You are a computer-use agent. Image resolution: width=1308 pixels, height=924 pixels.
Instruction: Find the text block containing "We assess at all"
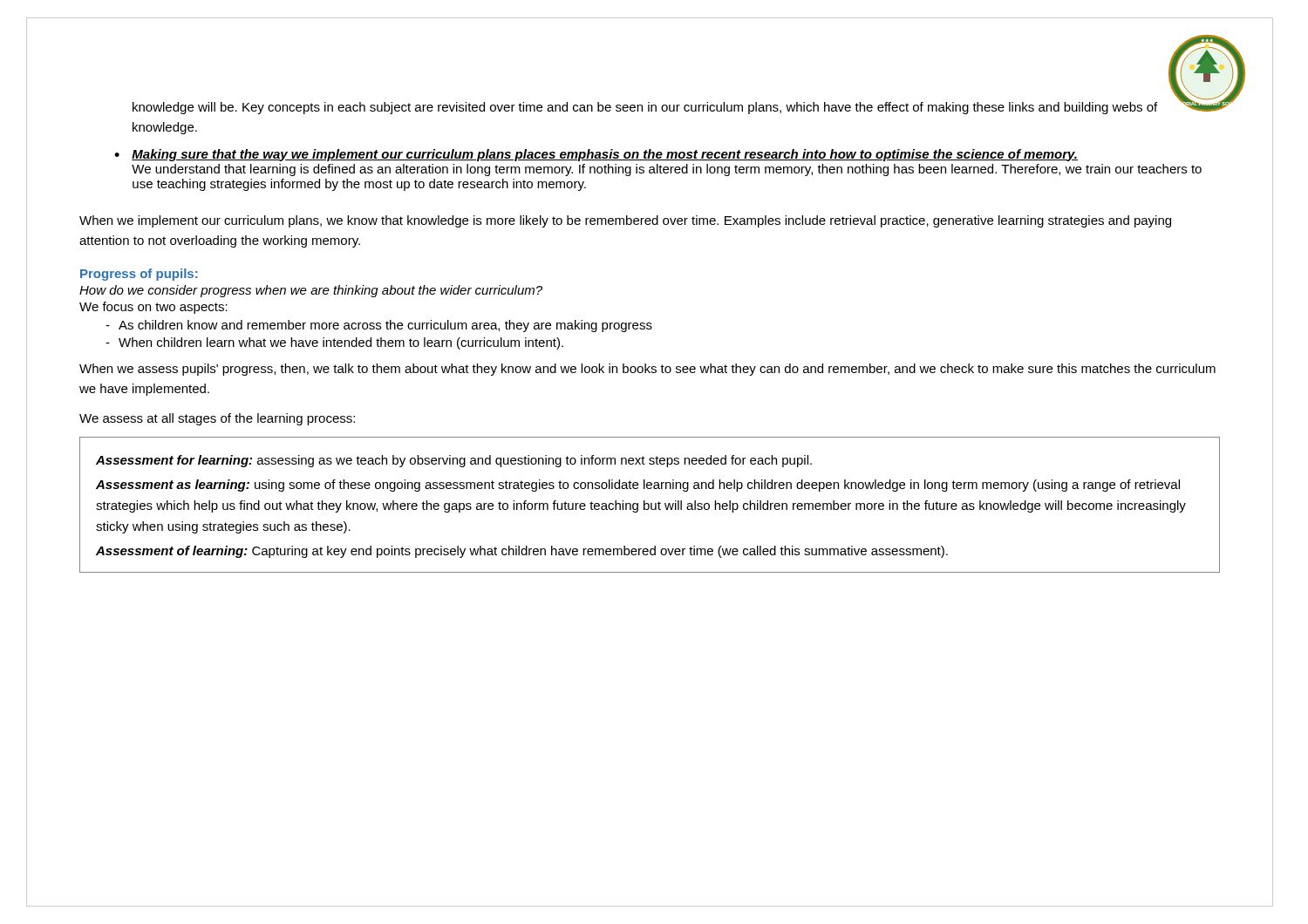point(218,418)
